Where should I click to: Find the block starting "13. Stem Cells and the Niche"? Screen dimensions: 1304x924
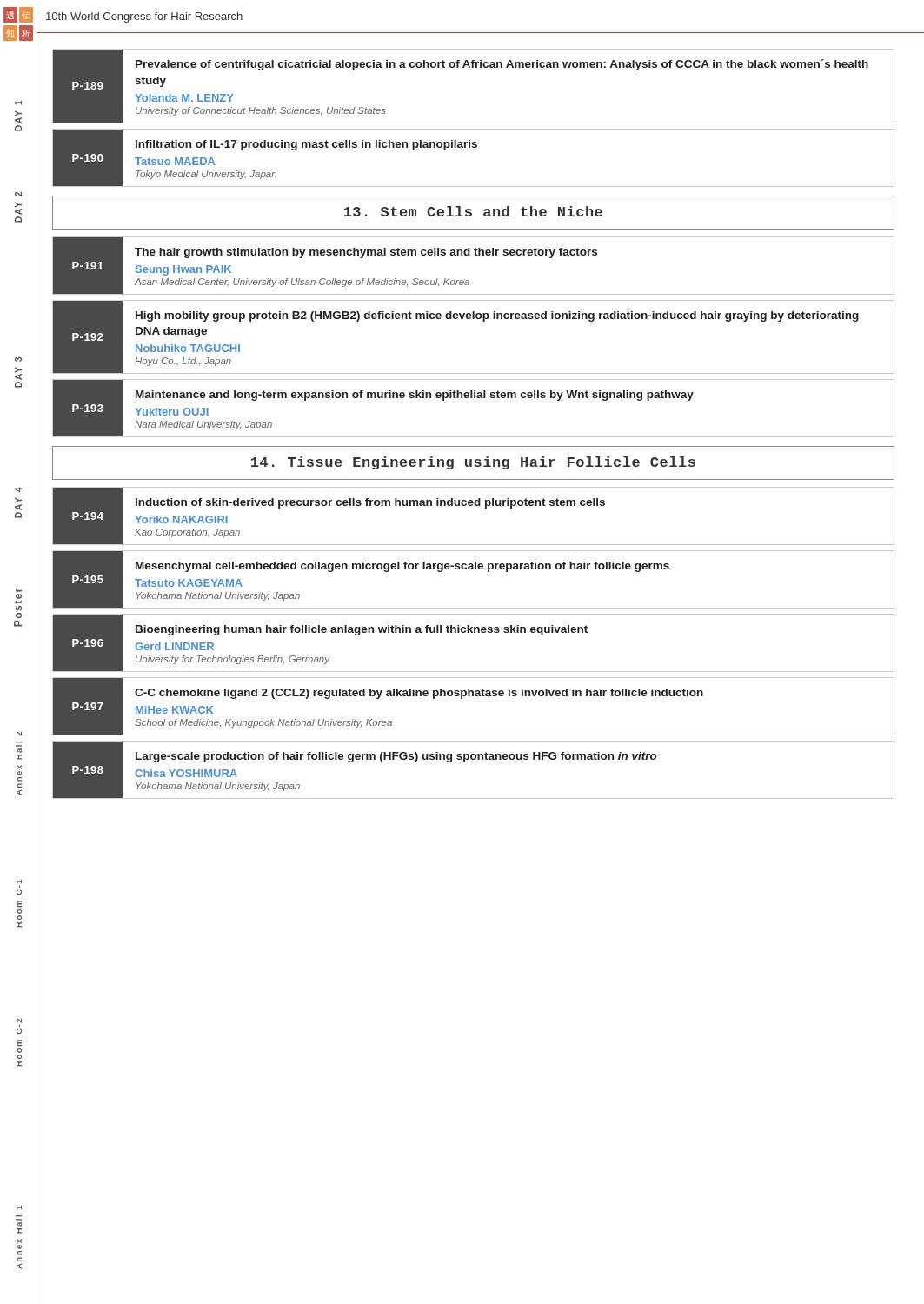click(x=473, y=212)
